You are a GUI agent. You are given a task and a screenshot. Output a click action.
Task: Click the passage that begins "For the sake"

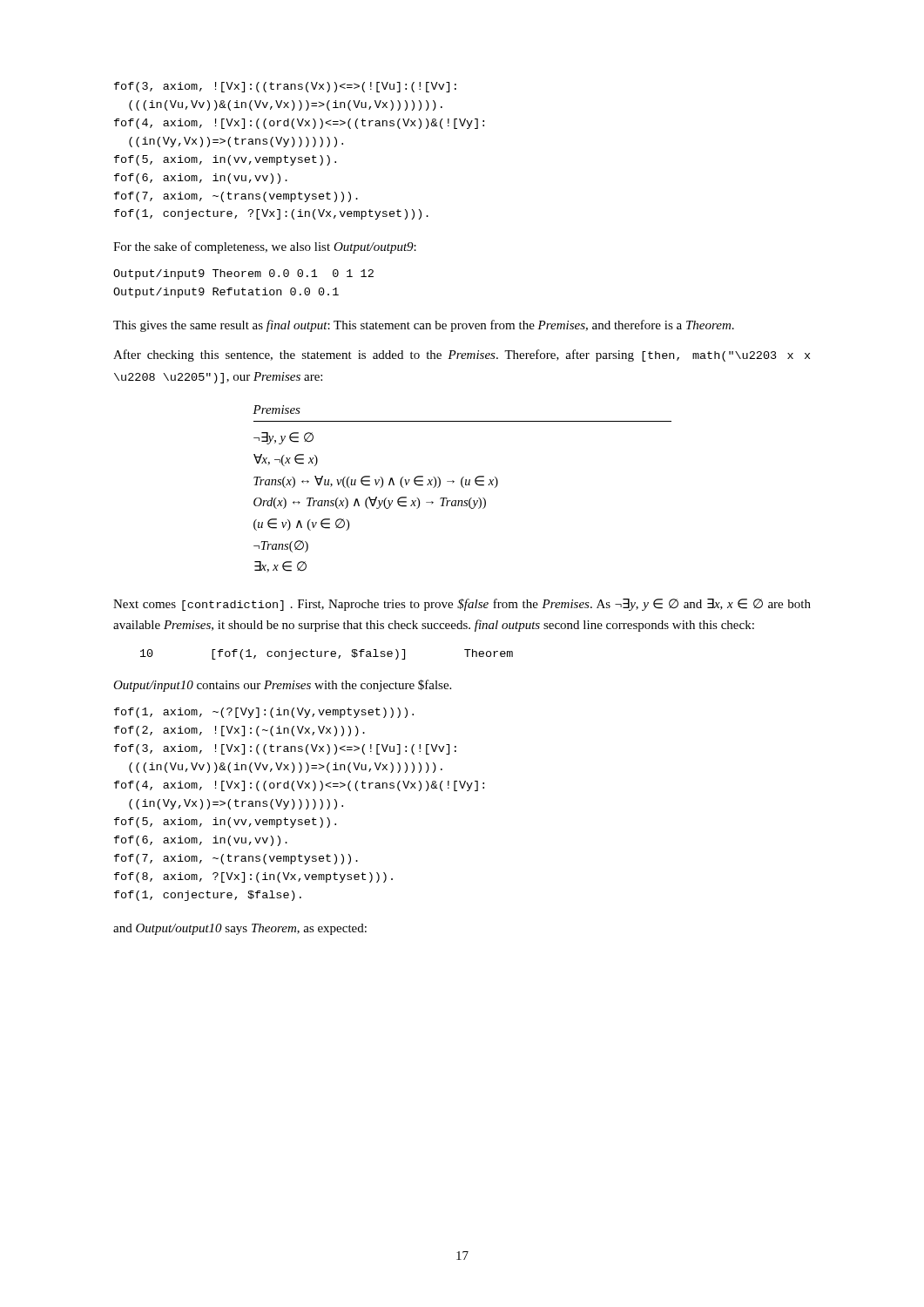(x=265, y=247)
